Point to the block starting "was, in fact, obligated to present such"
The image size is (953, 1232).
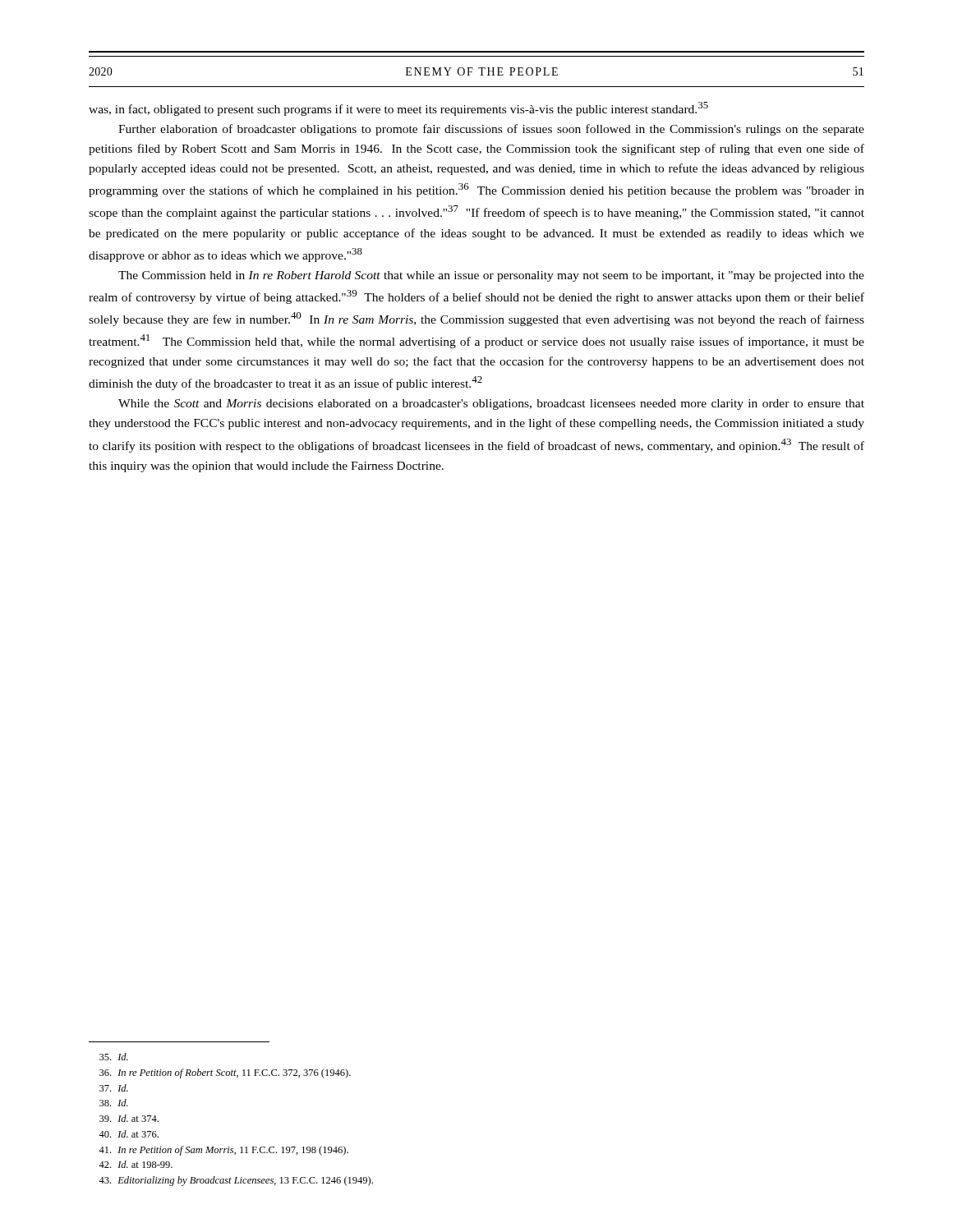(x=398, y=107)
